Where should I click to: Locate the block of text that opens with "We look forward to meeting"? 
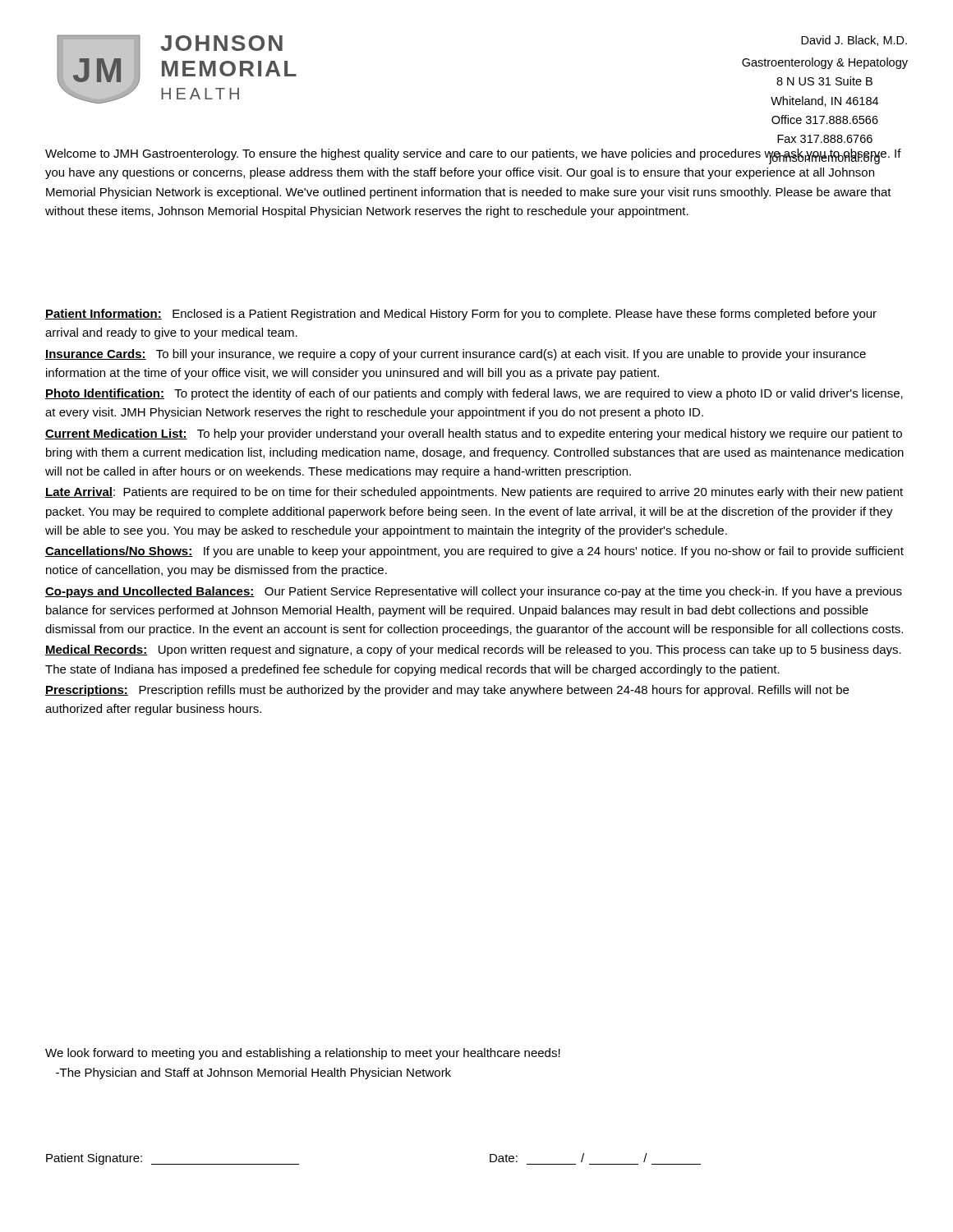[303, 1062]
